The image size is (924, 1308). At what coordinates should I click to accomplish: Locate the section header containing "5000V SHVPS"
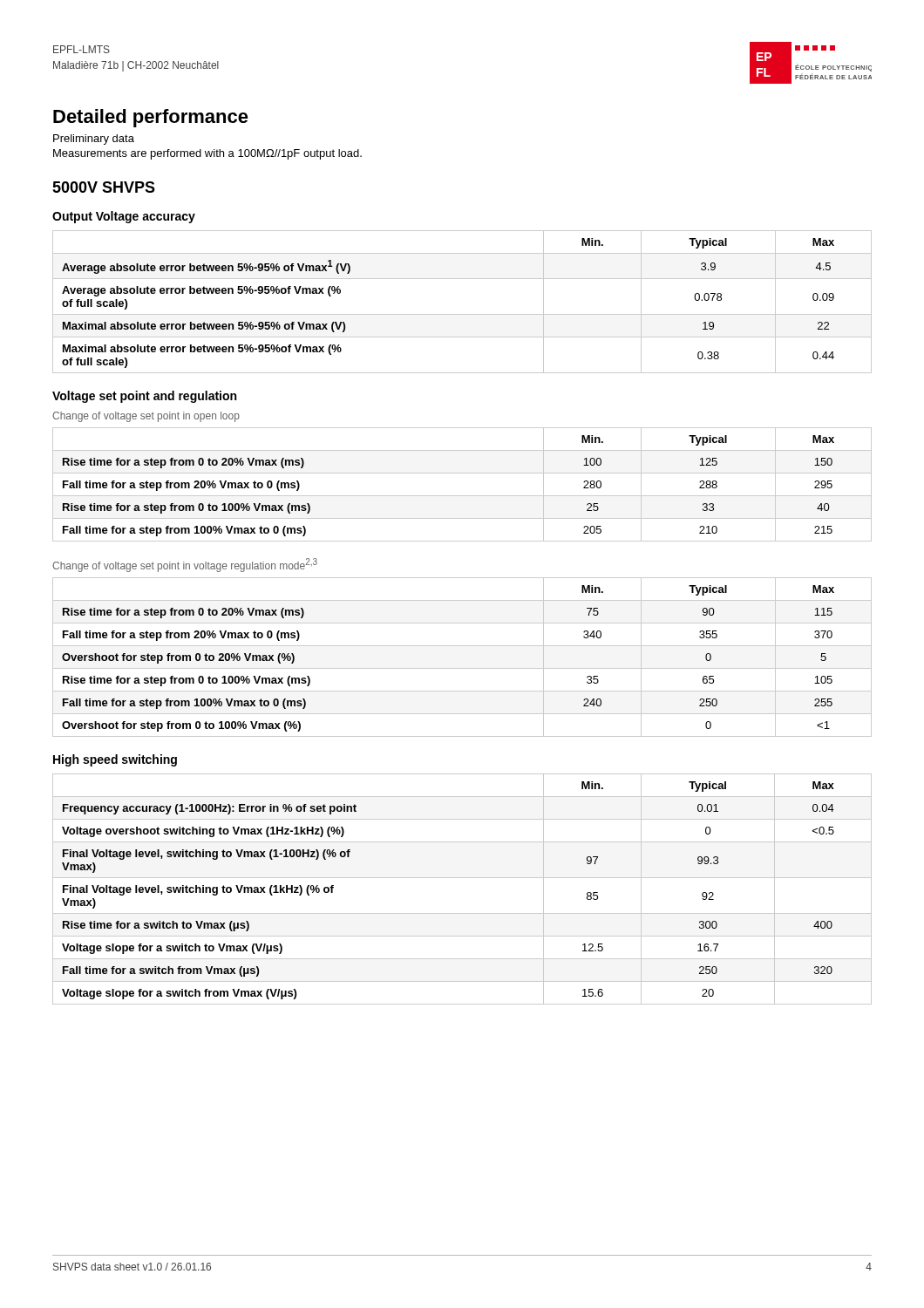click(104, 187)
